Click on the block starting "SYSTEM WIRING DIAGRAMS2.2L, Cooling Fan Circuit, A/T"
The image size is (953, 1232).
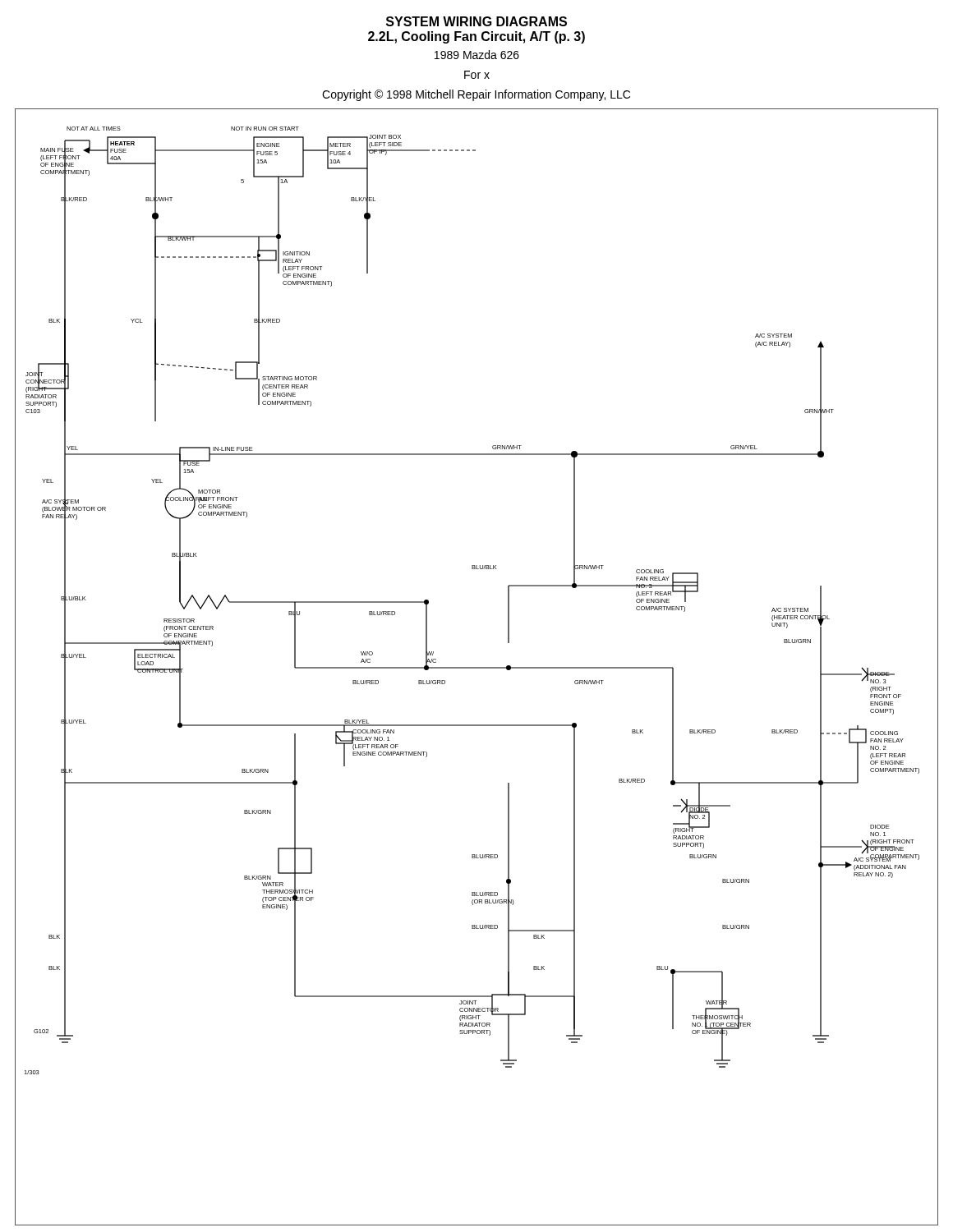pyautogui.click(x=476, y=30)
